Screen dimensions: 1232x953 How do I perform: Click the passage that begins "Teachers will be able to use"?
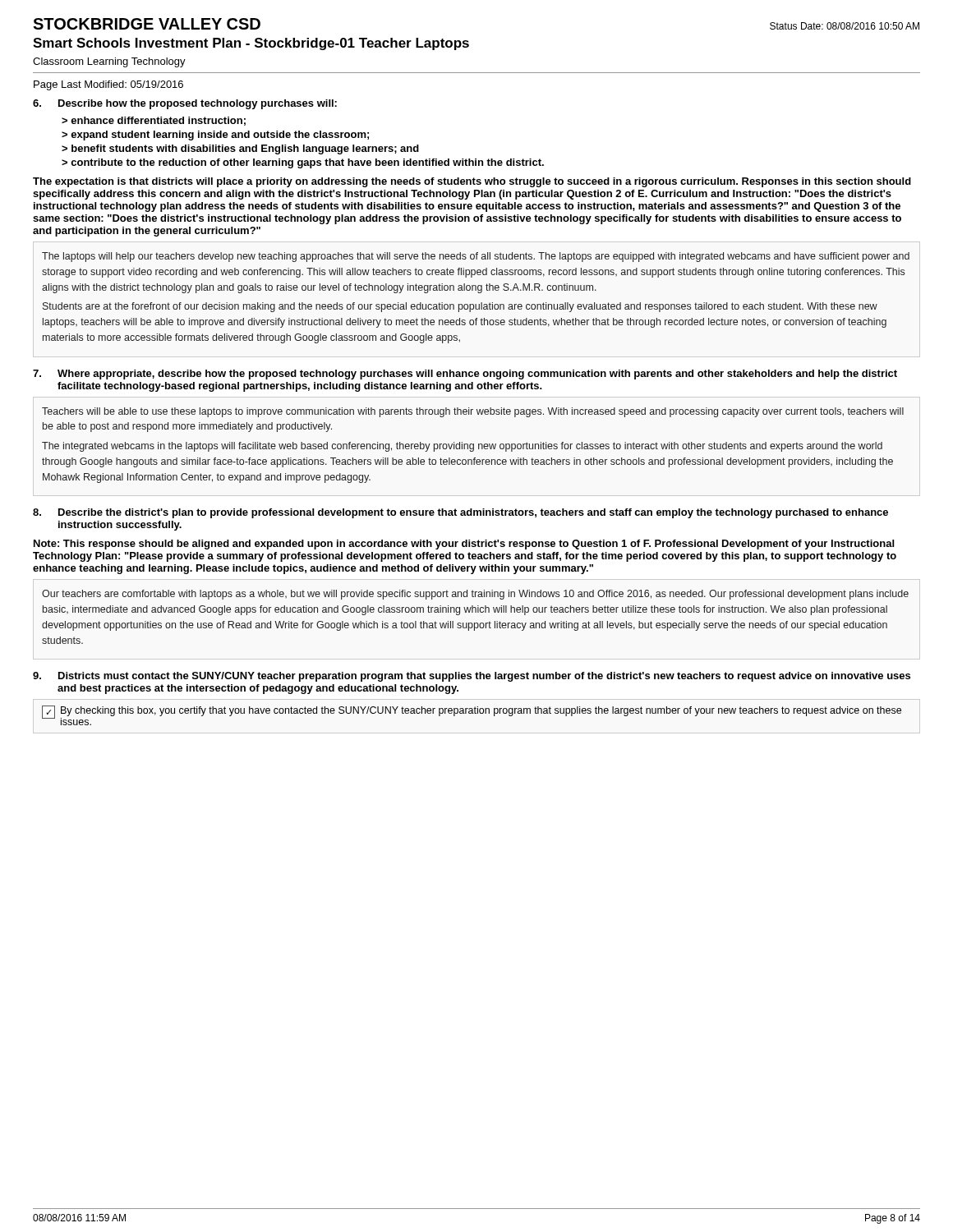476,444
